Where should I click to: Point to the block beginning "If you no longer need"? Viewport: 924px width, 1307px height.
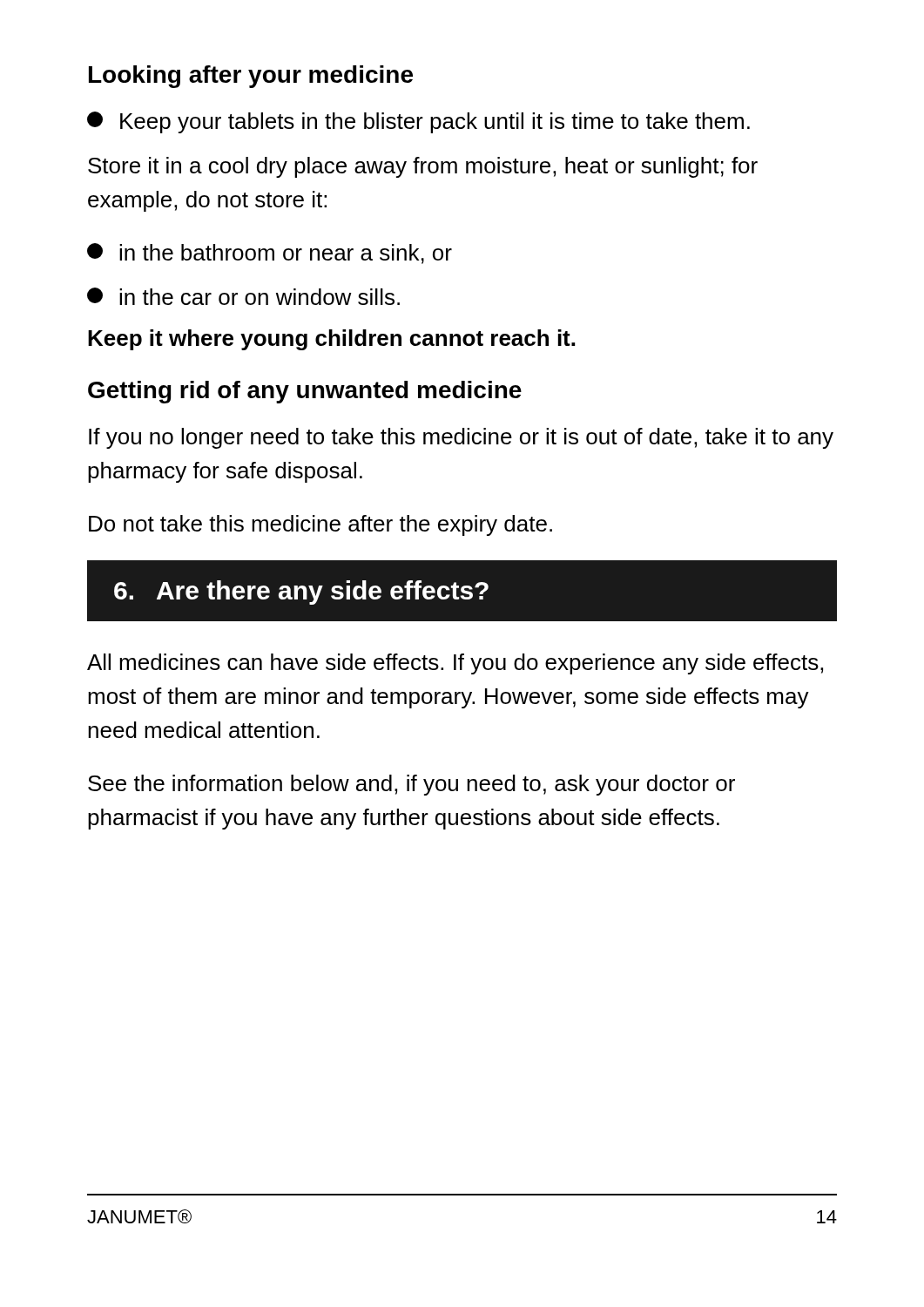pyautogui.click(x=460, y=454)
